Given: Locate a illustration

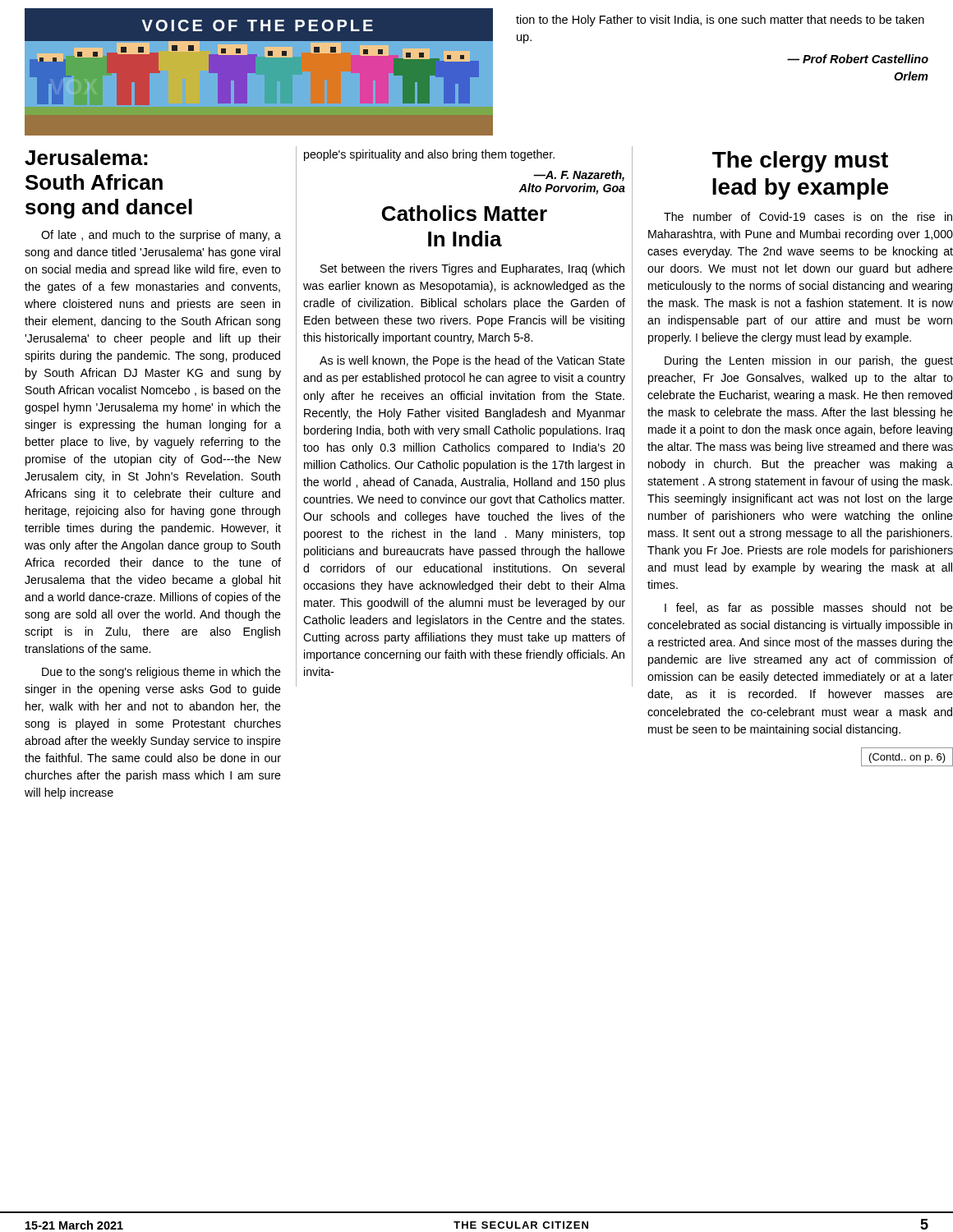Looking at the screenshot, I should point(263,73).
